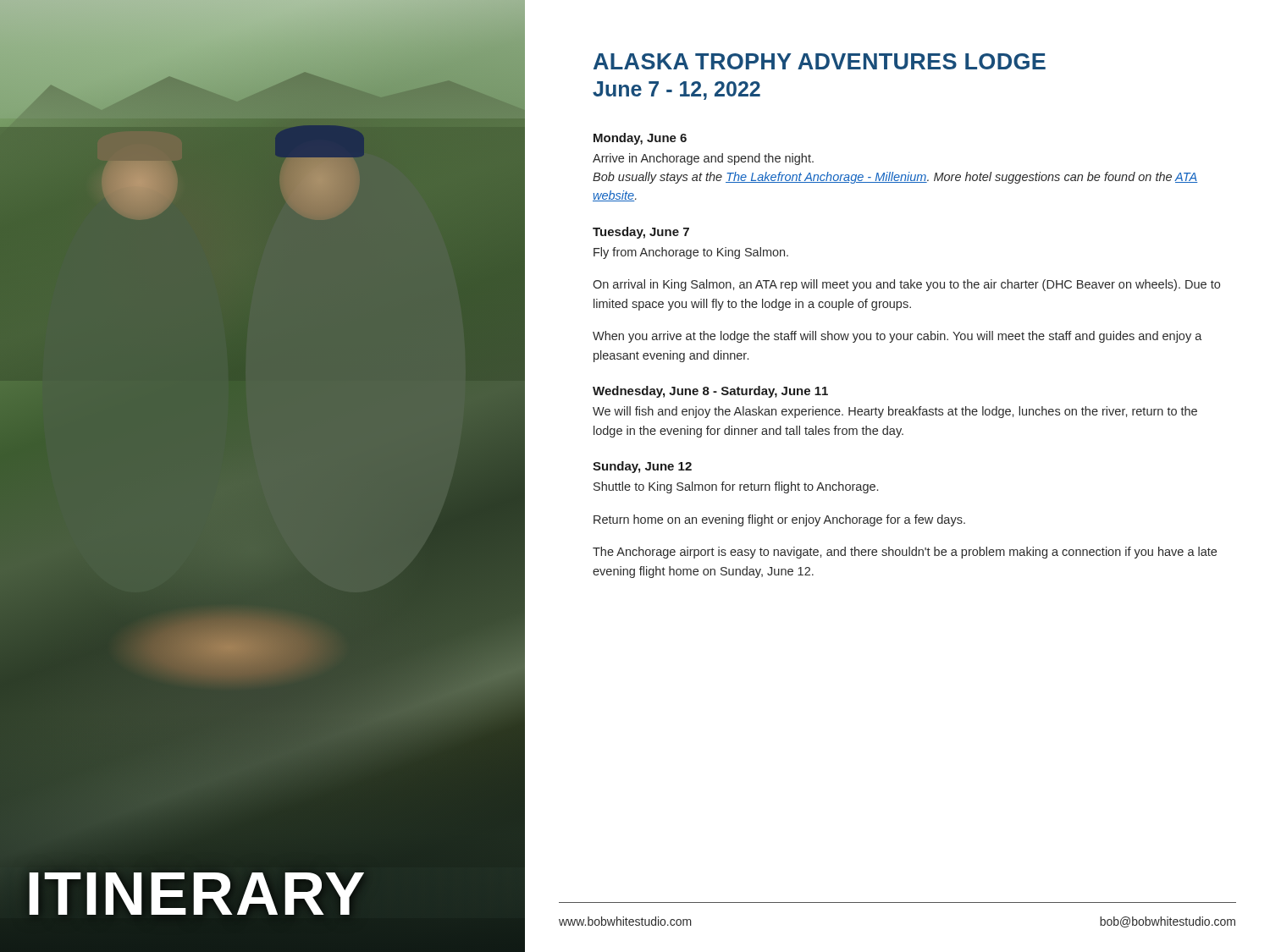The height and width of the screenshot is (952, 1270).
Task: Click on the title containing "ALASKA TROPHY ADVENTURES LODGE"
Action: pyautogui.click(x=820, y=62)
